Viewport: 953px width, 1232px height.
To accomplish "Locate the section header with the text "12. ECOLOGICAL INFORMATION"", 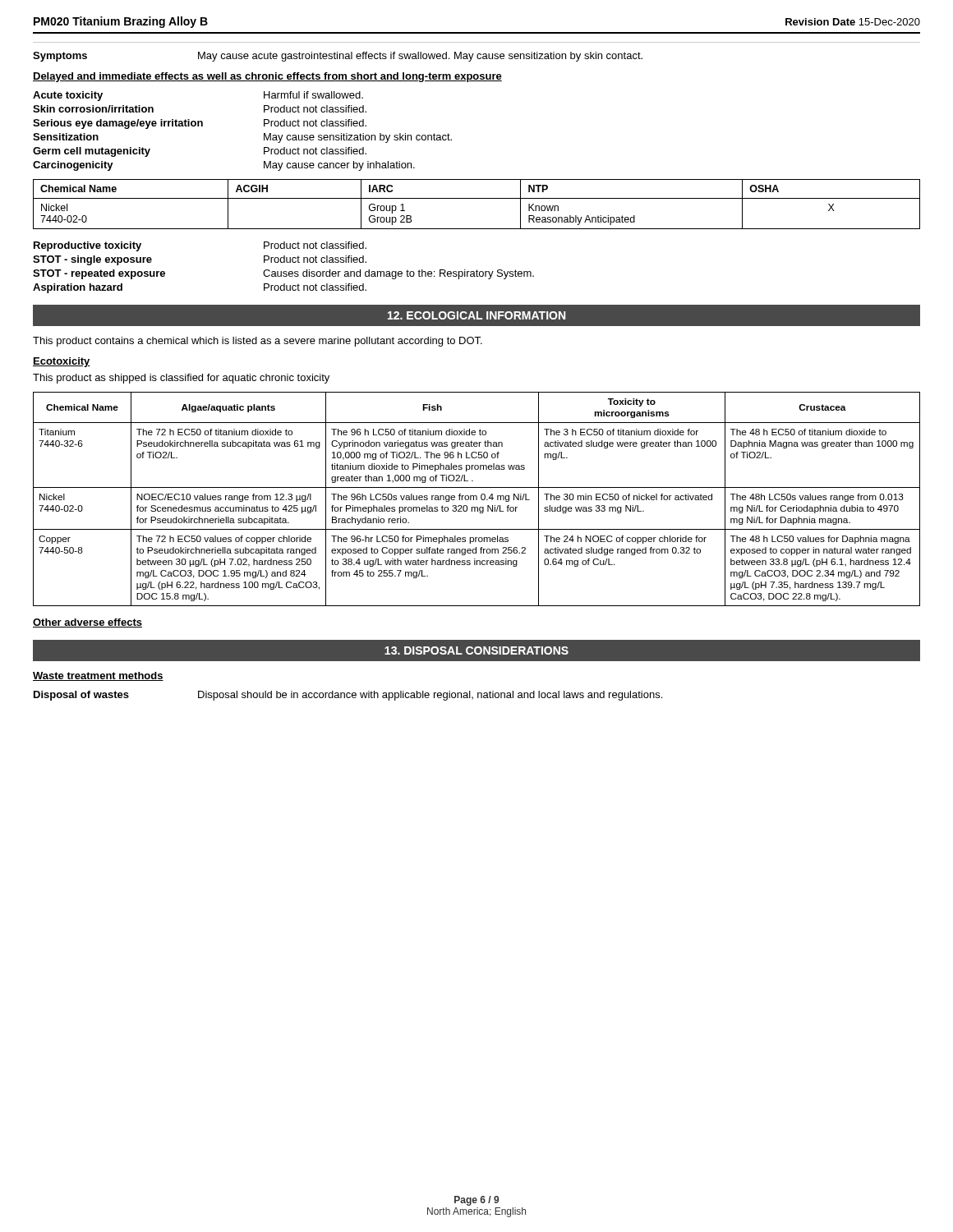I will click(x=476, y=315).
